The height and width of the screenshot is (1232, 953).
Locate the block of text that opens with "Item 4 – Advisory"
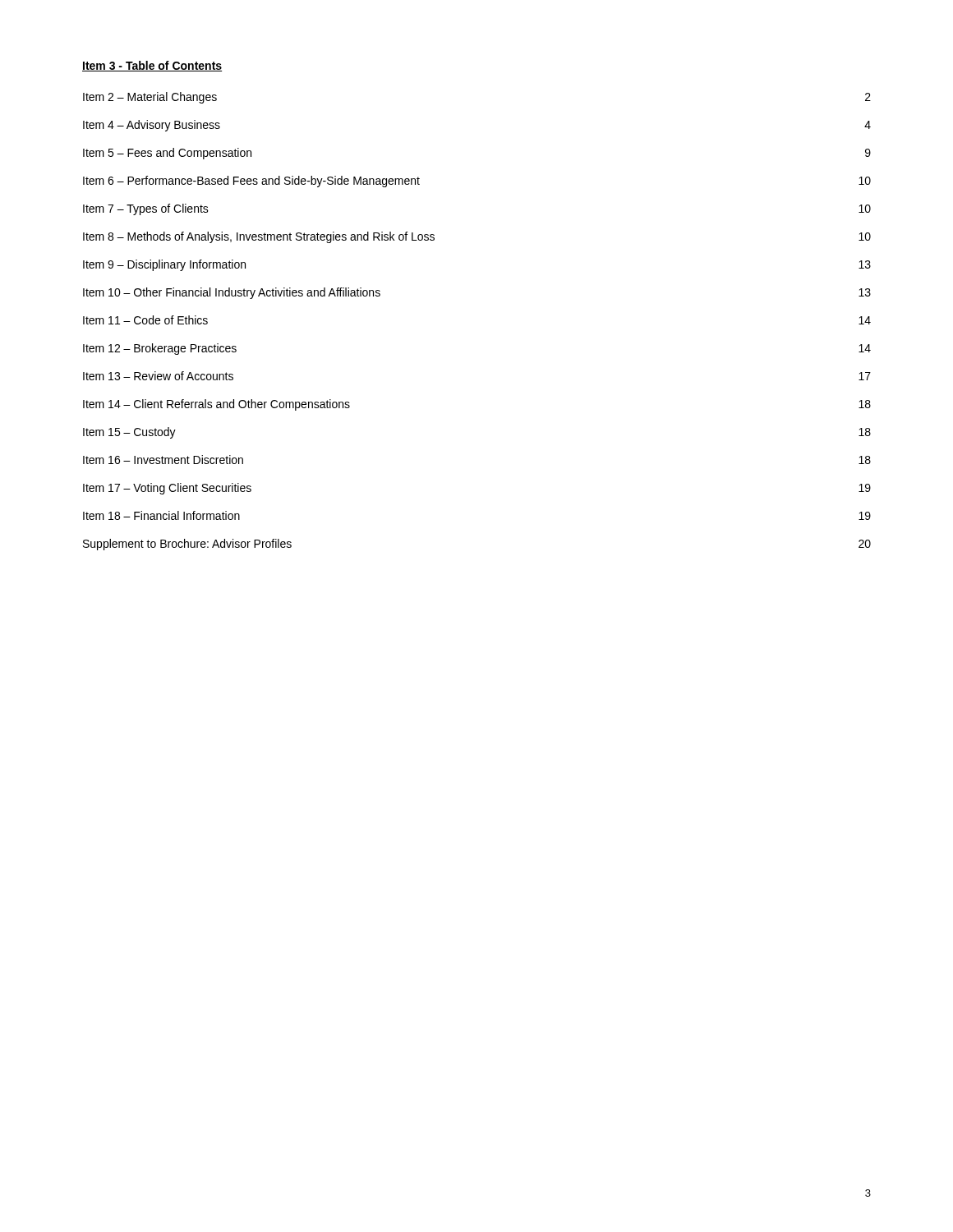pos(155,125)
